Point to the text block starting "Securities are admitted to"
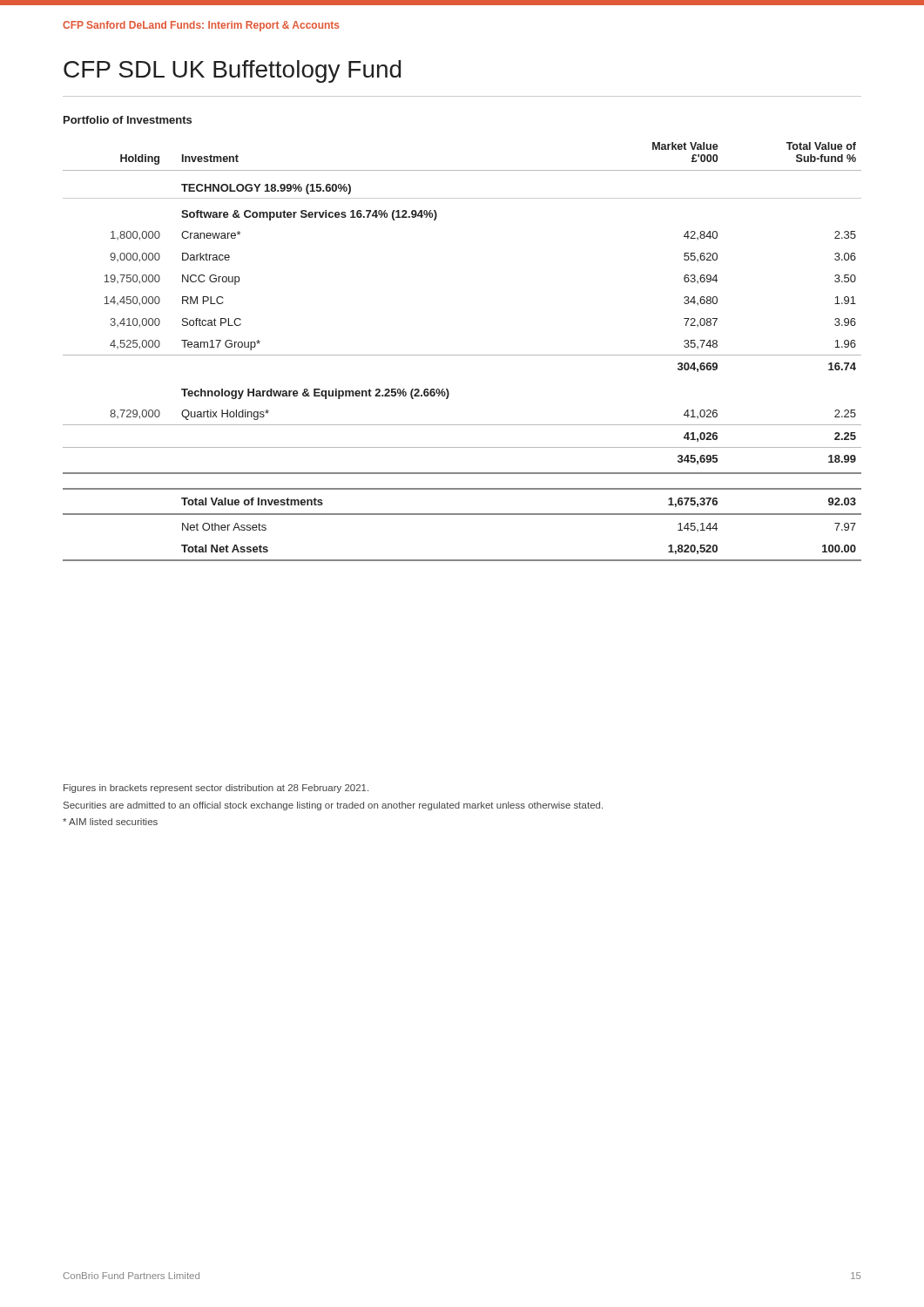 (333, 805)
